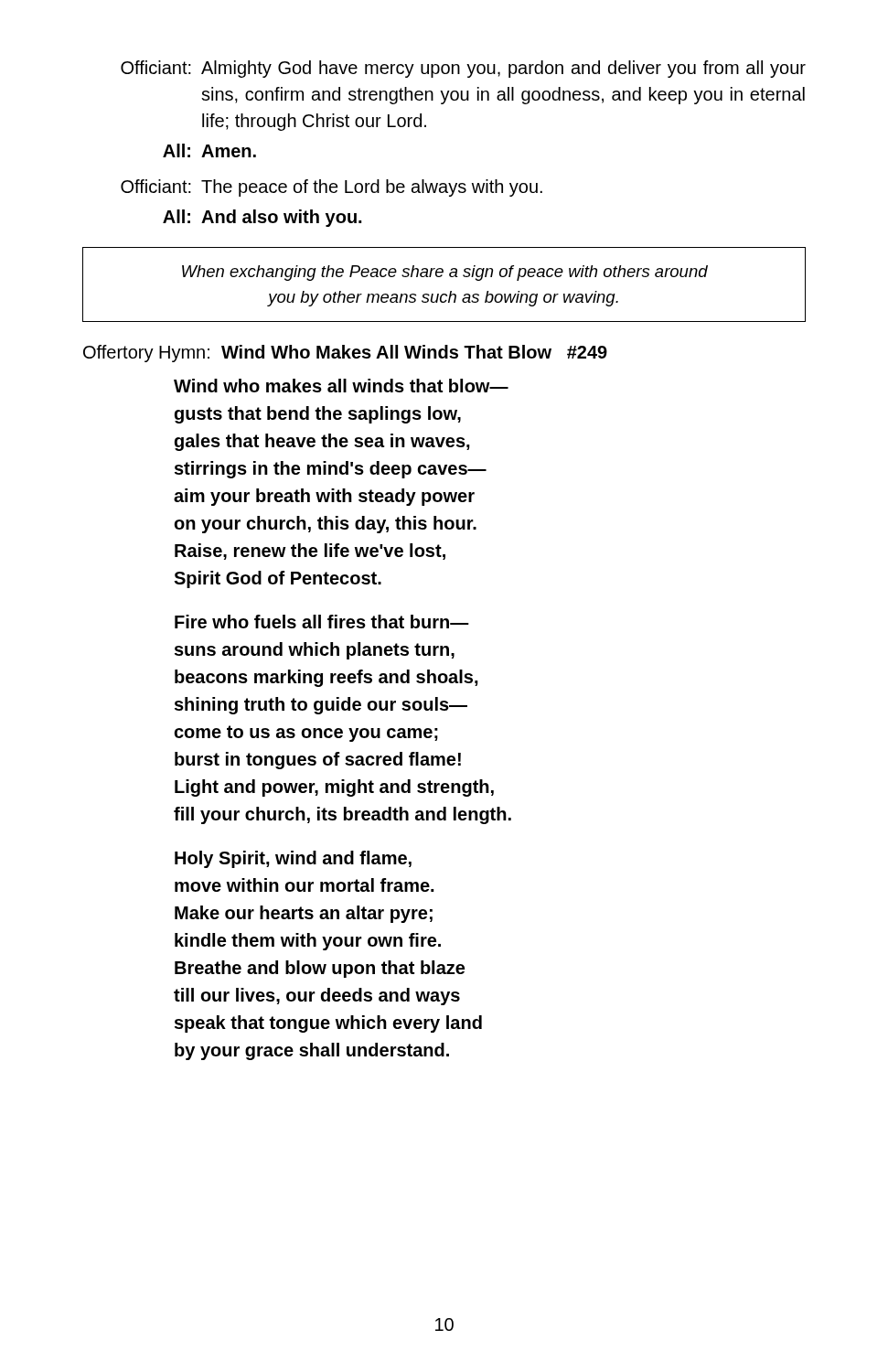Where is the passage that starts "Holy Spirit, wind and"?
Image resolution: width=888 pixels, height=1372 pixels.
point(293,859)
